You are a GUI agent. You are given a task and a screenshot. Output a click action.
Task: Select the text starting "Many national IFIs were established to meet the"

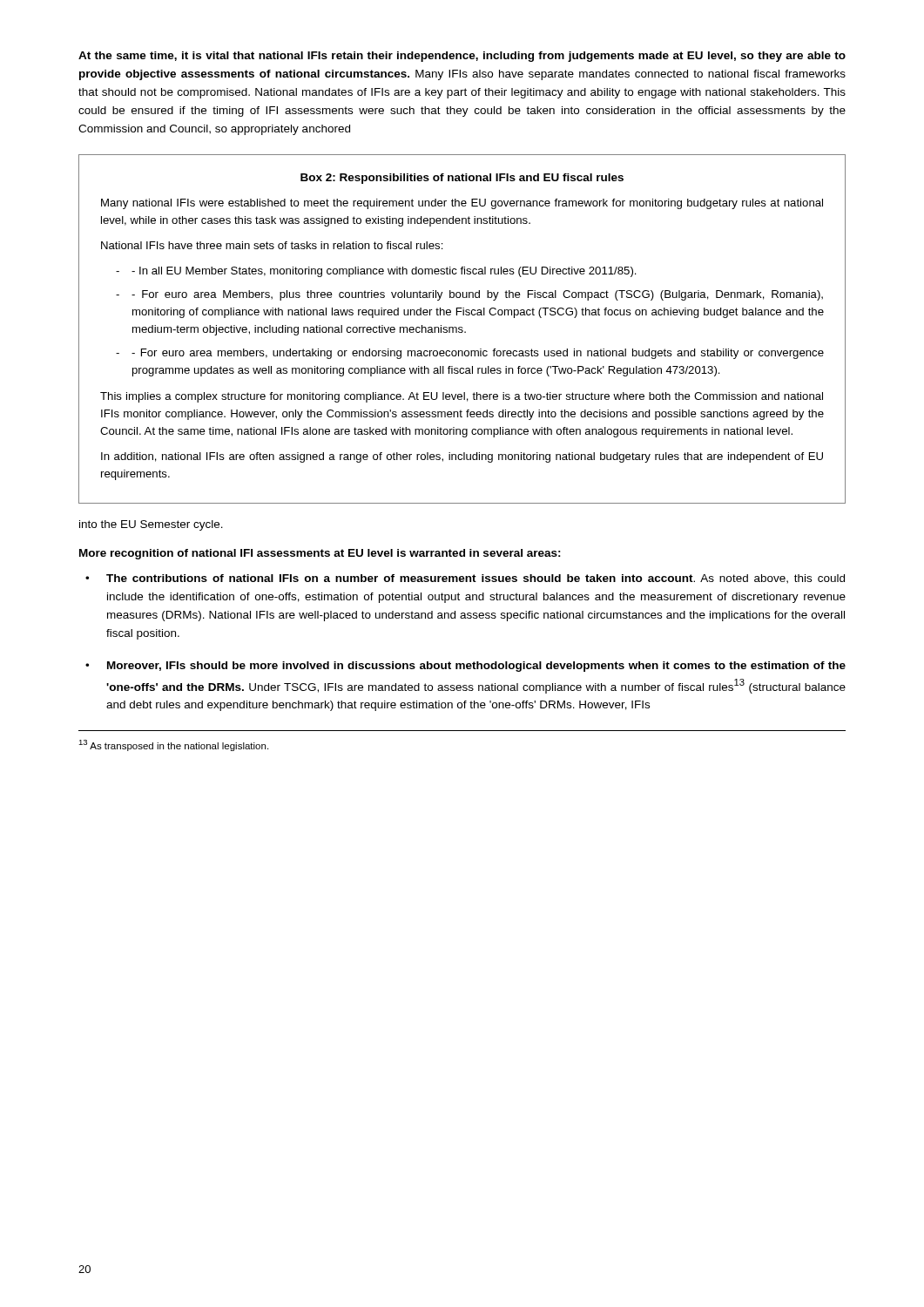point(462,211)
